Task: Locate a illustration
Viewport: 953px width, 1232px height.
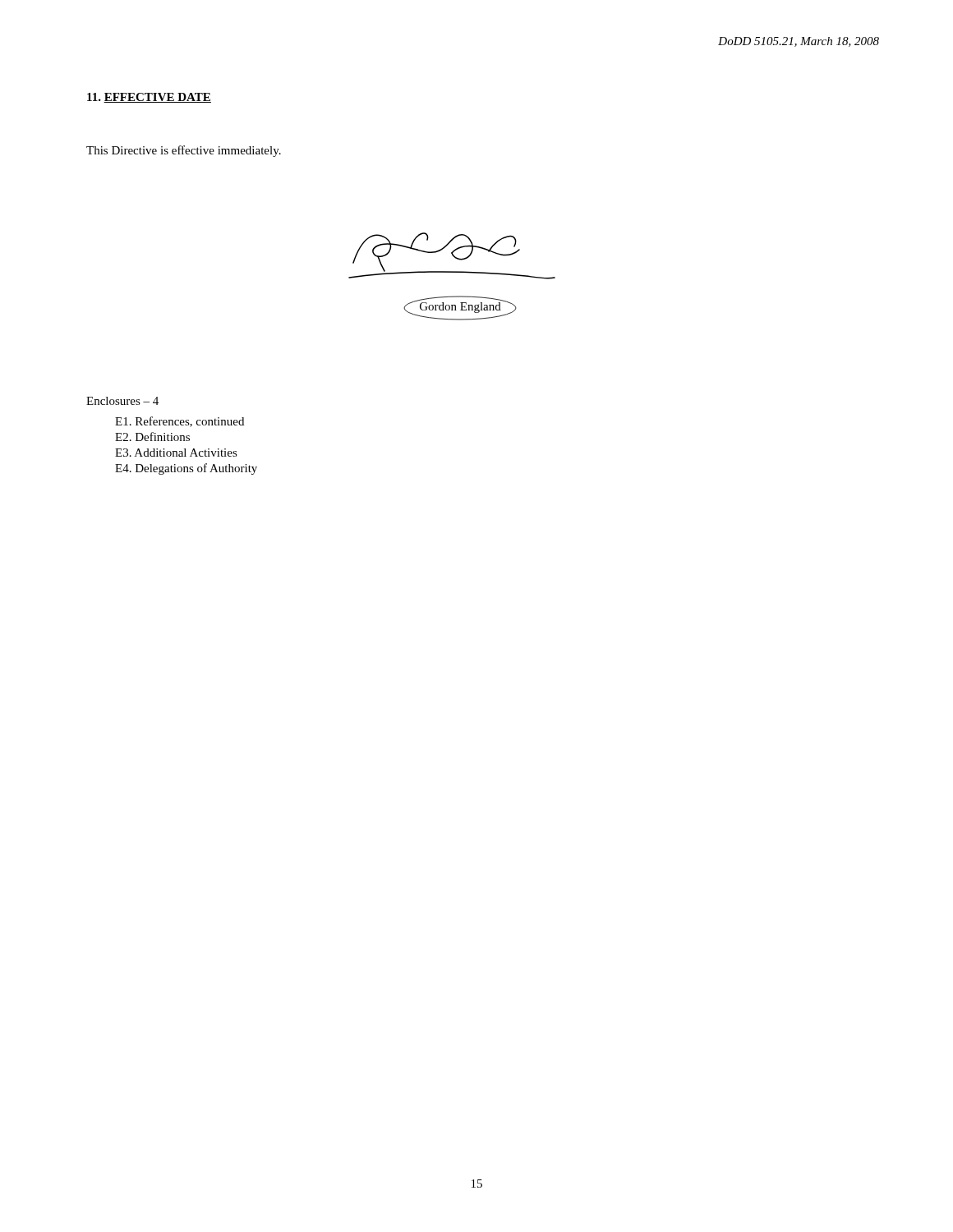Action: (460, 256)
